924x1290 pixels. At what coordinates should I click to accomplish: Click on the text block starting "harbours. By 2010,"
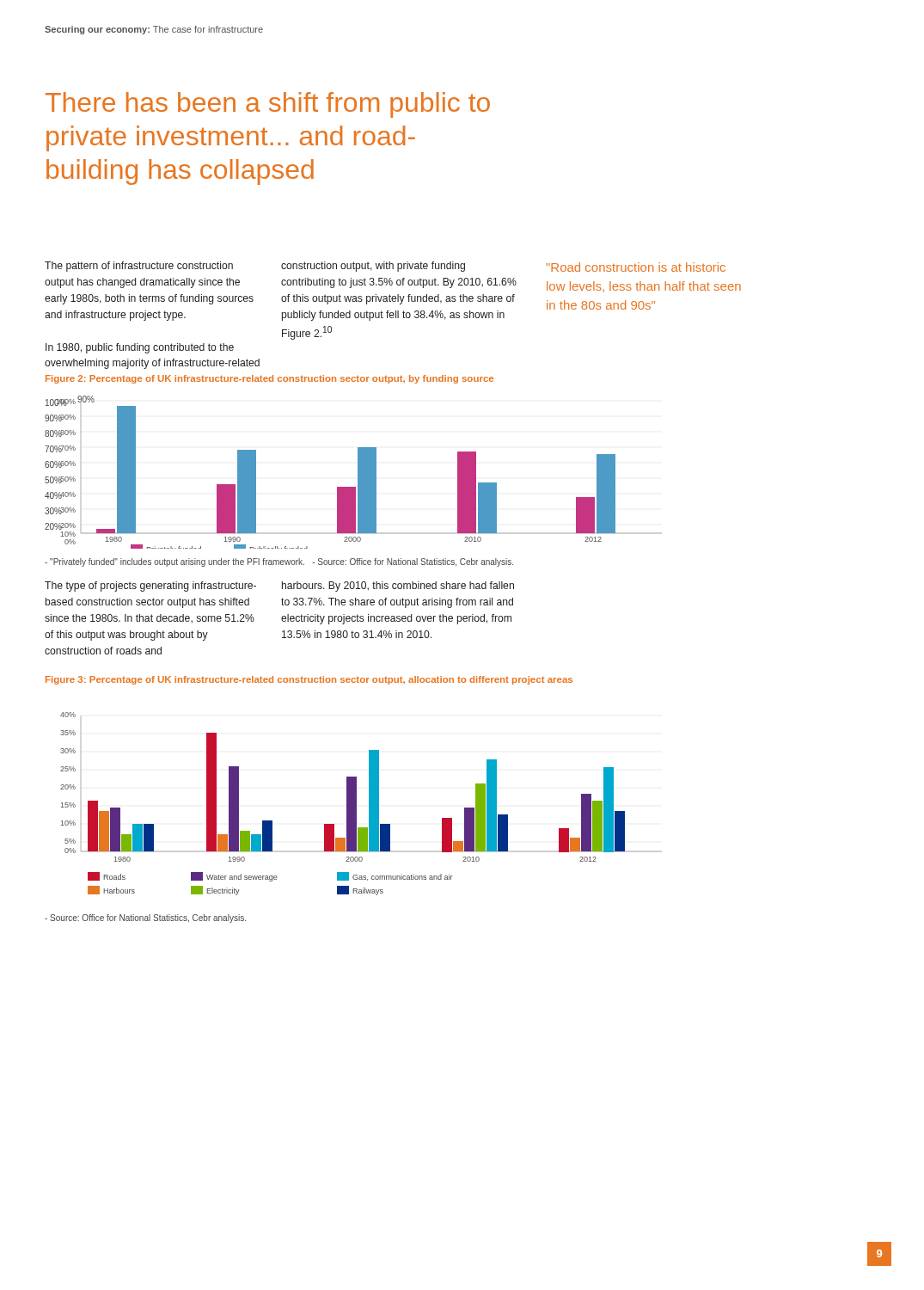[398, 610]
